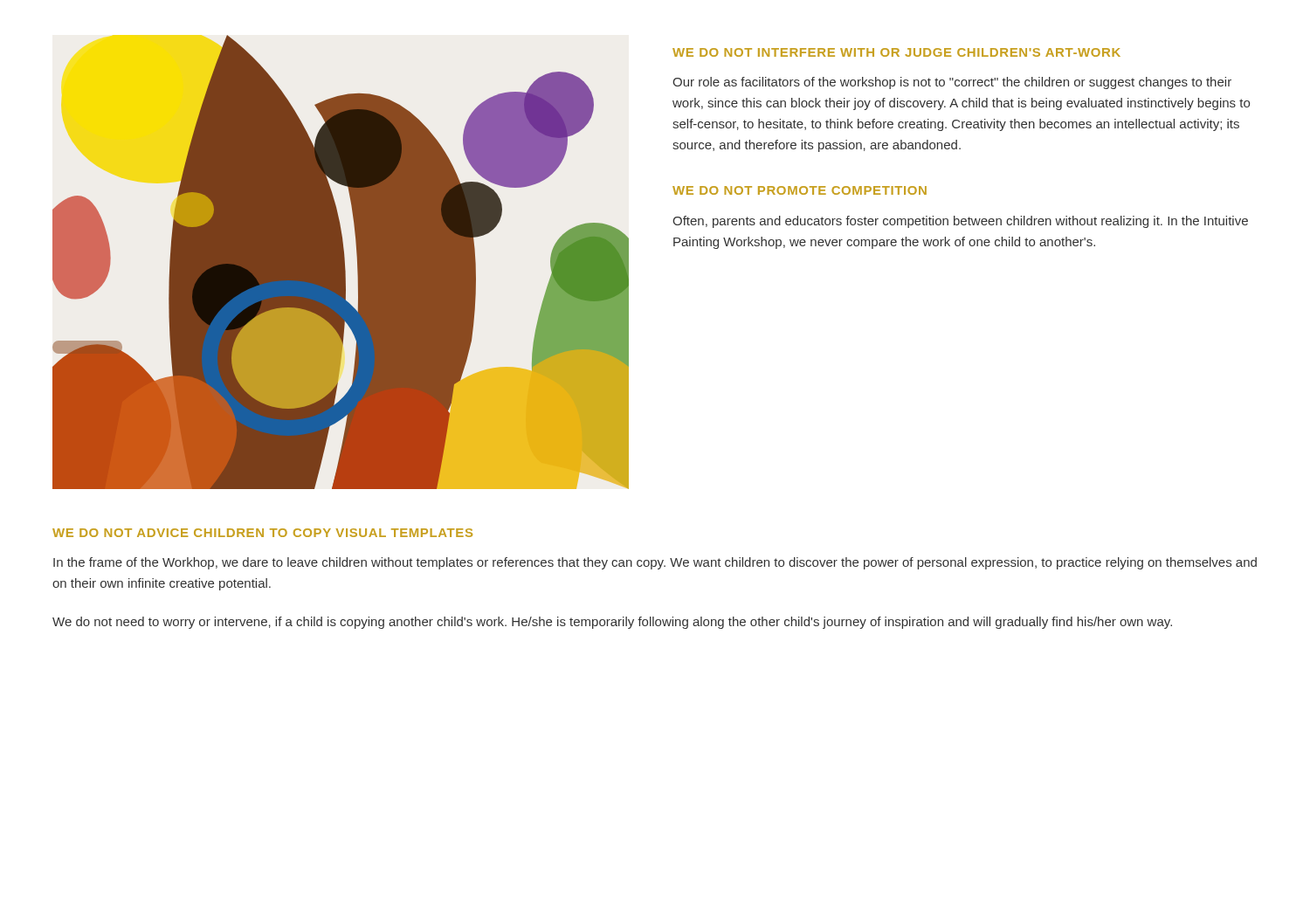
Task: Locate the passage starting "In the frame"
Action: [655, 573]
